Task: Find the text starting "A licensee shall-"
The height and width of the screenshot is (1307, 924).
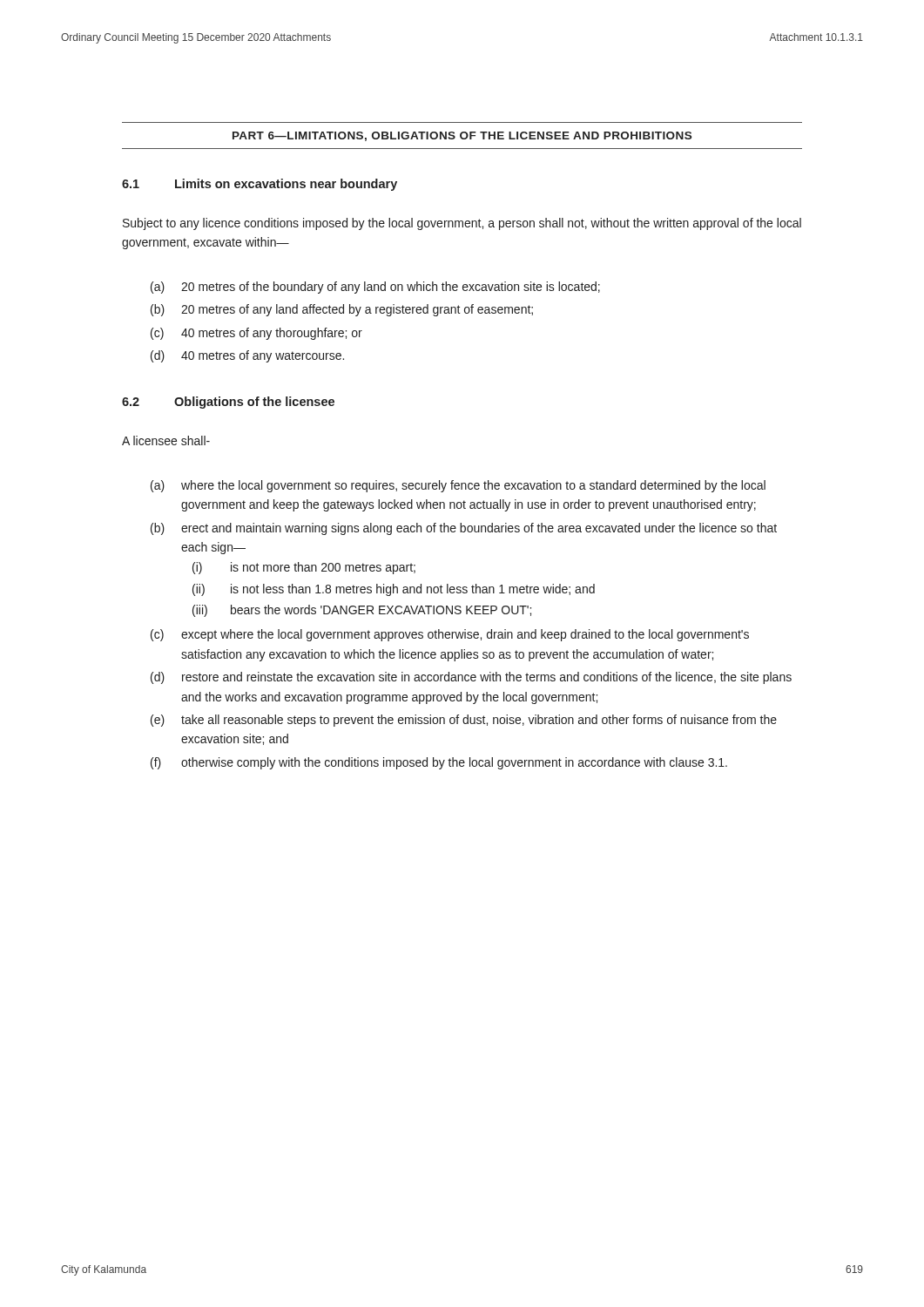Action: tap(166, 441)
